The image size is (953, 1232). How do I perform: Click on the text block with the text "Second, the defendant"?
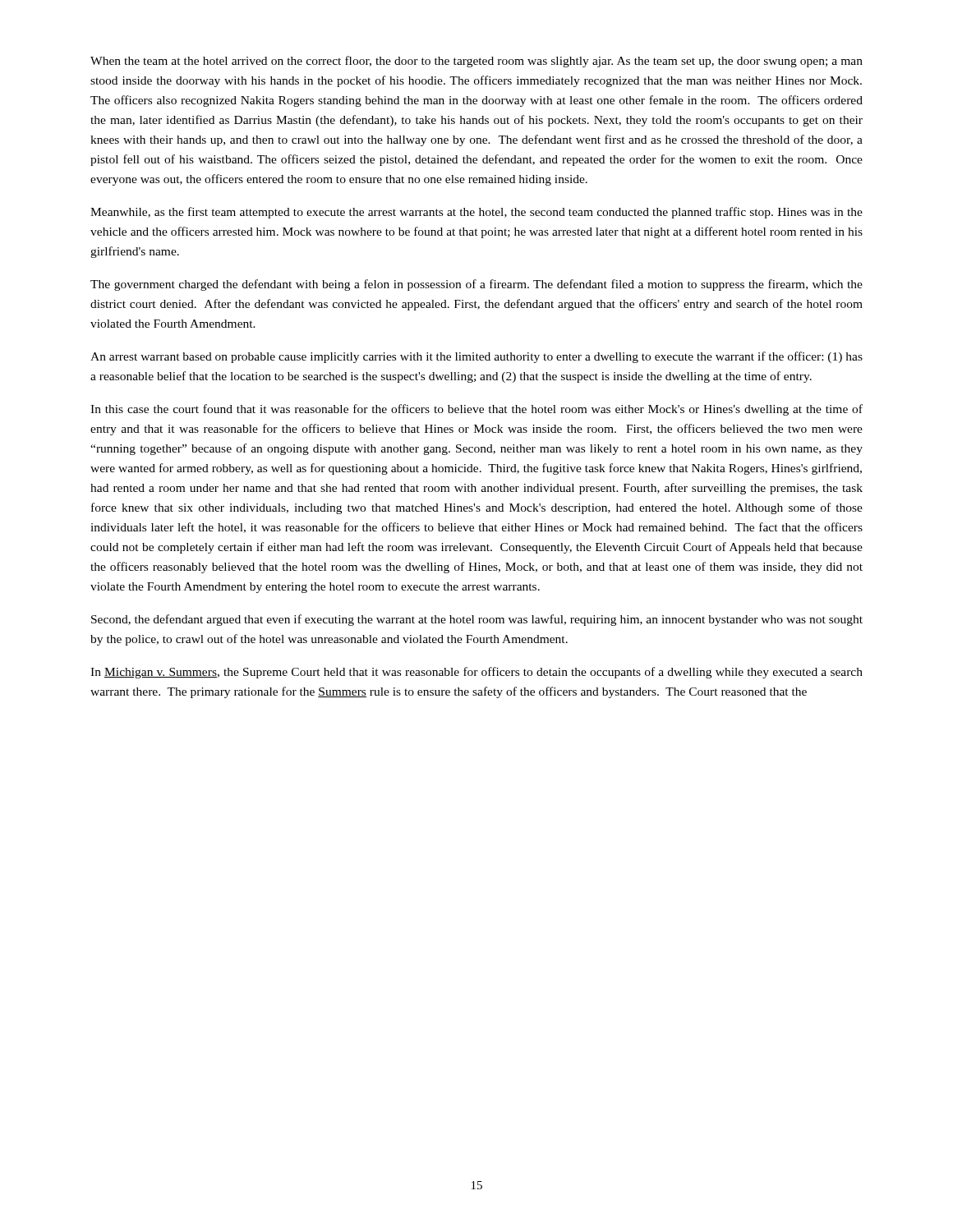tap(476, 629)
